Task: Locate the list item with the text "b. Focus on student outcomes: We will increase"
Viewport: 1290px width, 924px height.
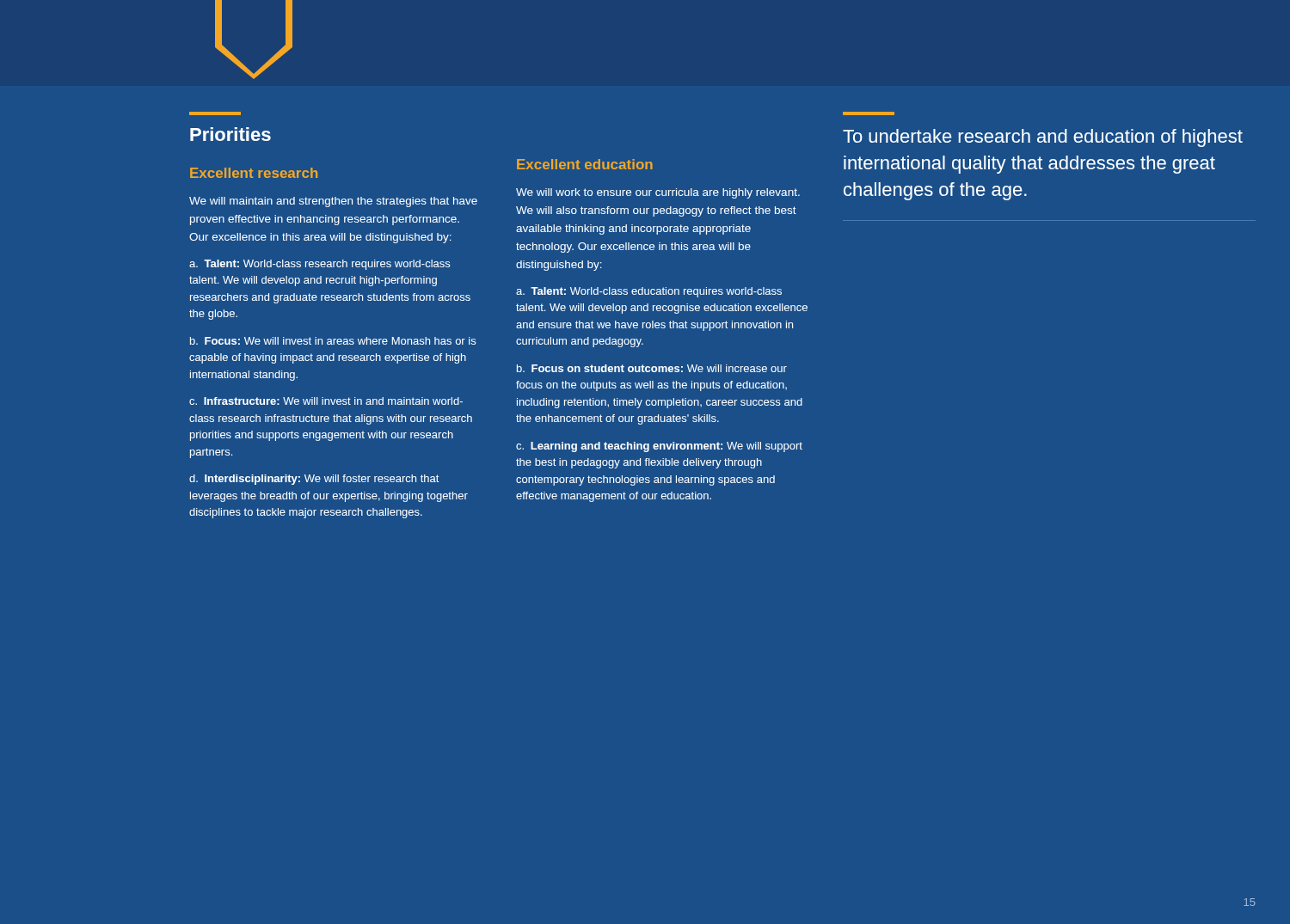Action: 662,393
